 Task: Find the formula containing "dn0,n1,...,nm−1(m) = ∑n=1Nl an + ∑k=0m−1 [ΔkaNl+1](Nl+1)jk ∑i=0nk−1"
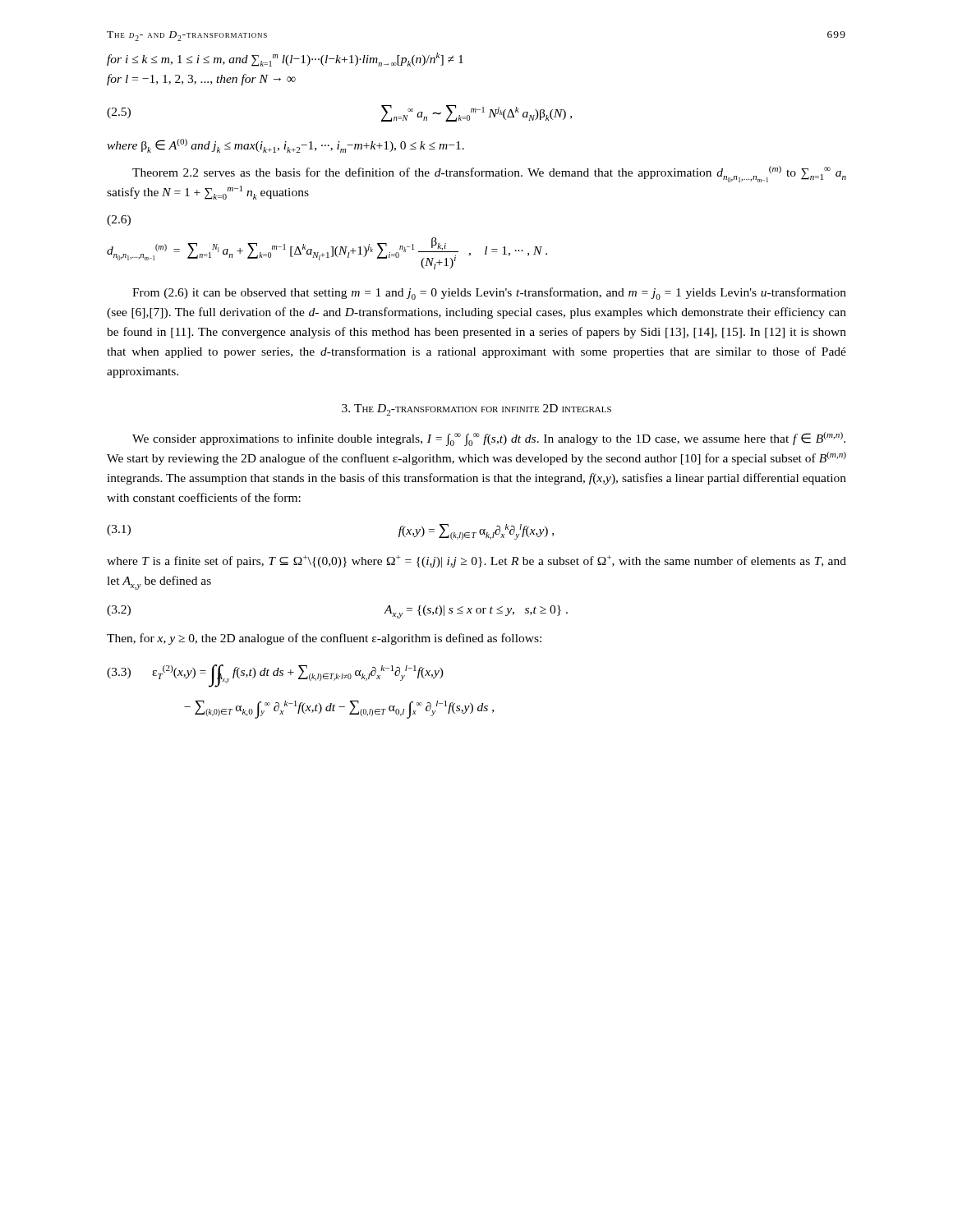476,252
